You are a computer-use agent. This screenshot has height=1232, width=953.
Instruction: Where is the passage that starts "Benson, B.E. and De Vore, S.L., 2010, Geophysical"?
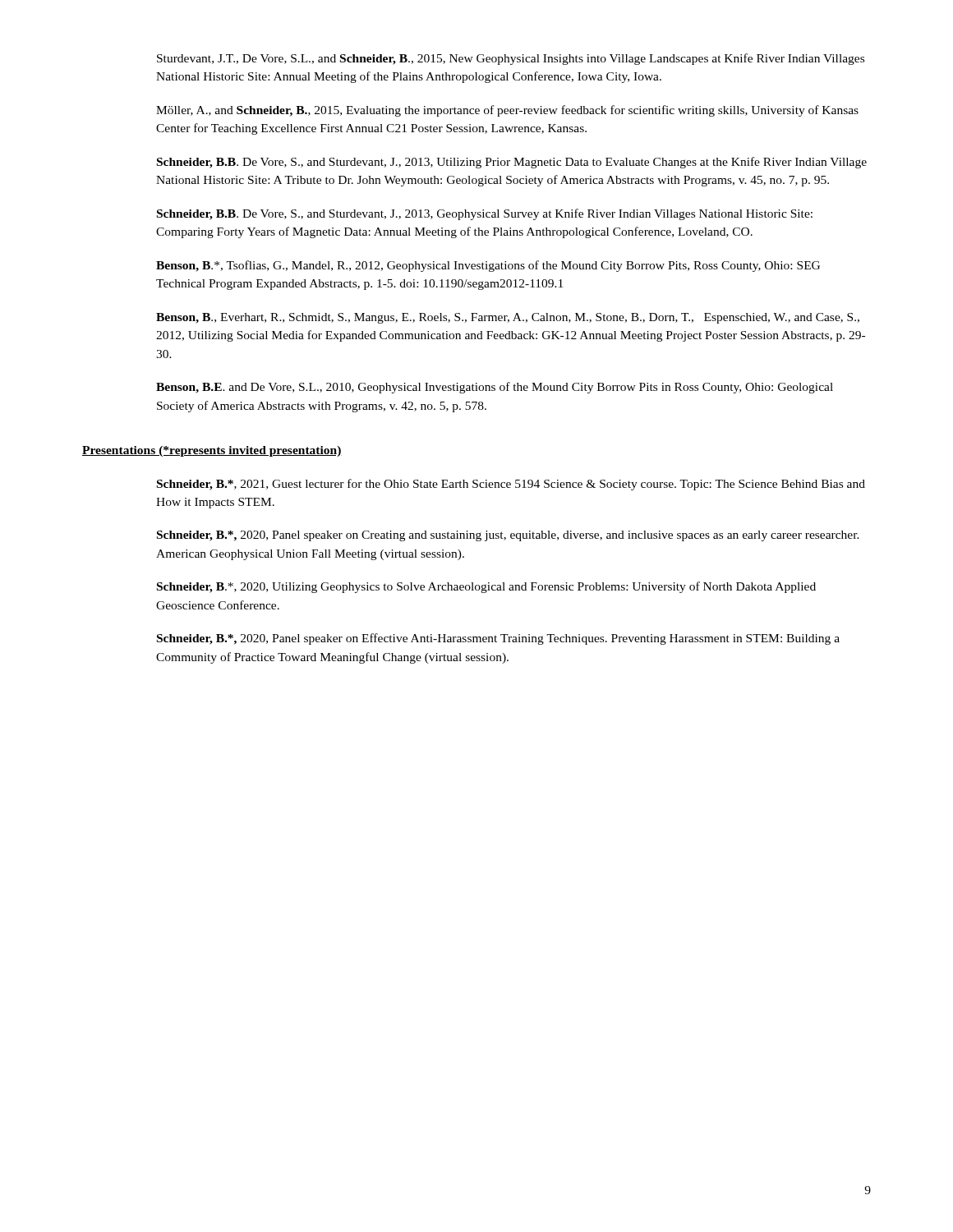pyautogui.click(x=476, y=396)
